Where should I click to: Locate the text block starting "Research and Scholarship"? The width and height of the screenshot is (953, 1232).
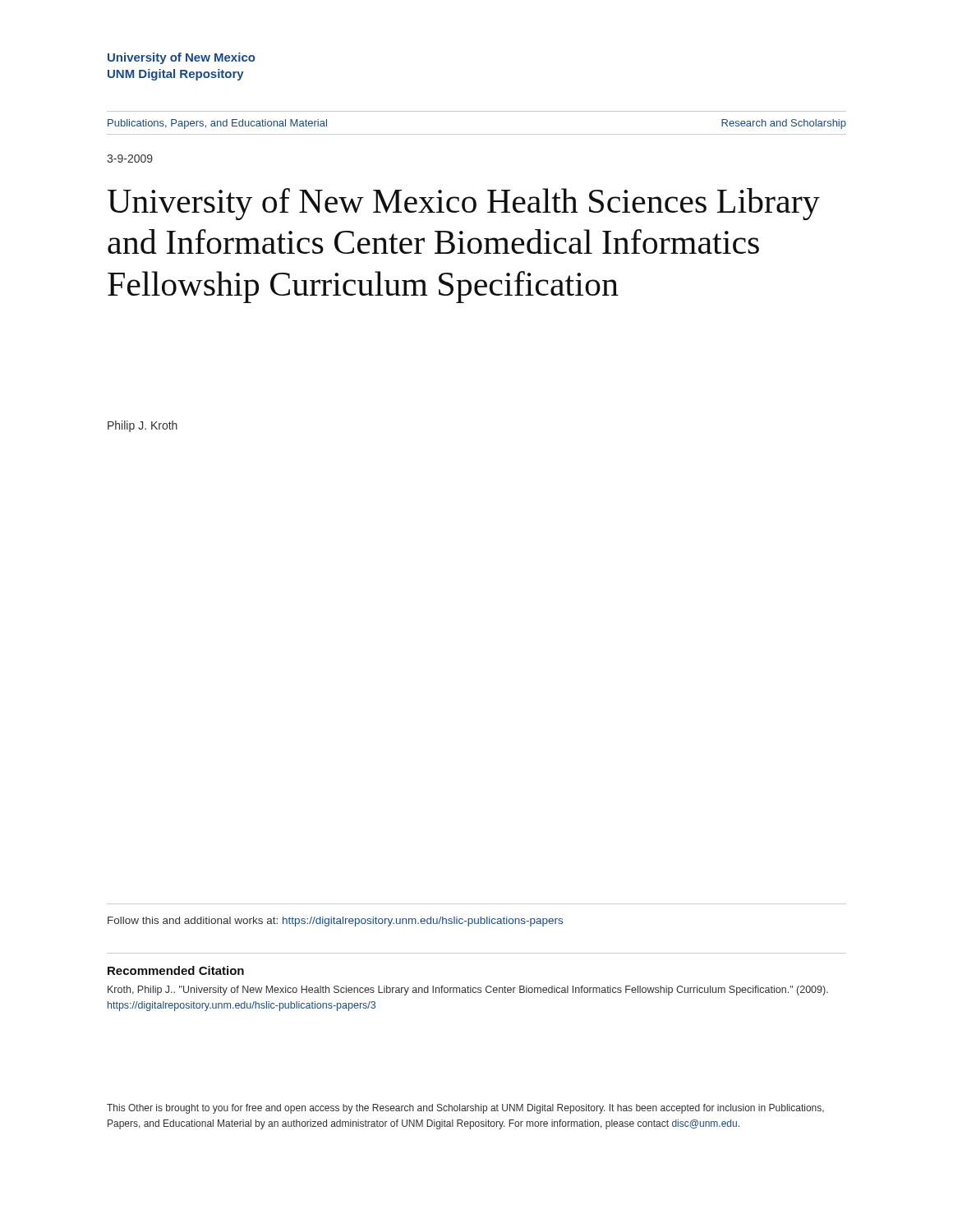[784, 123]
